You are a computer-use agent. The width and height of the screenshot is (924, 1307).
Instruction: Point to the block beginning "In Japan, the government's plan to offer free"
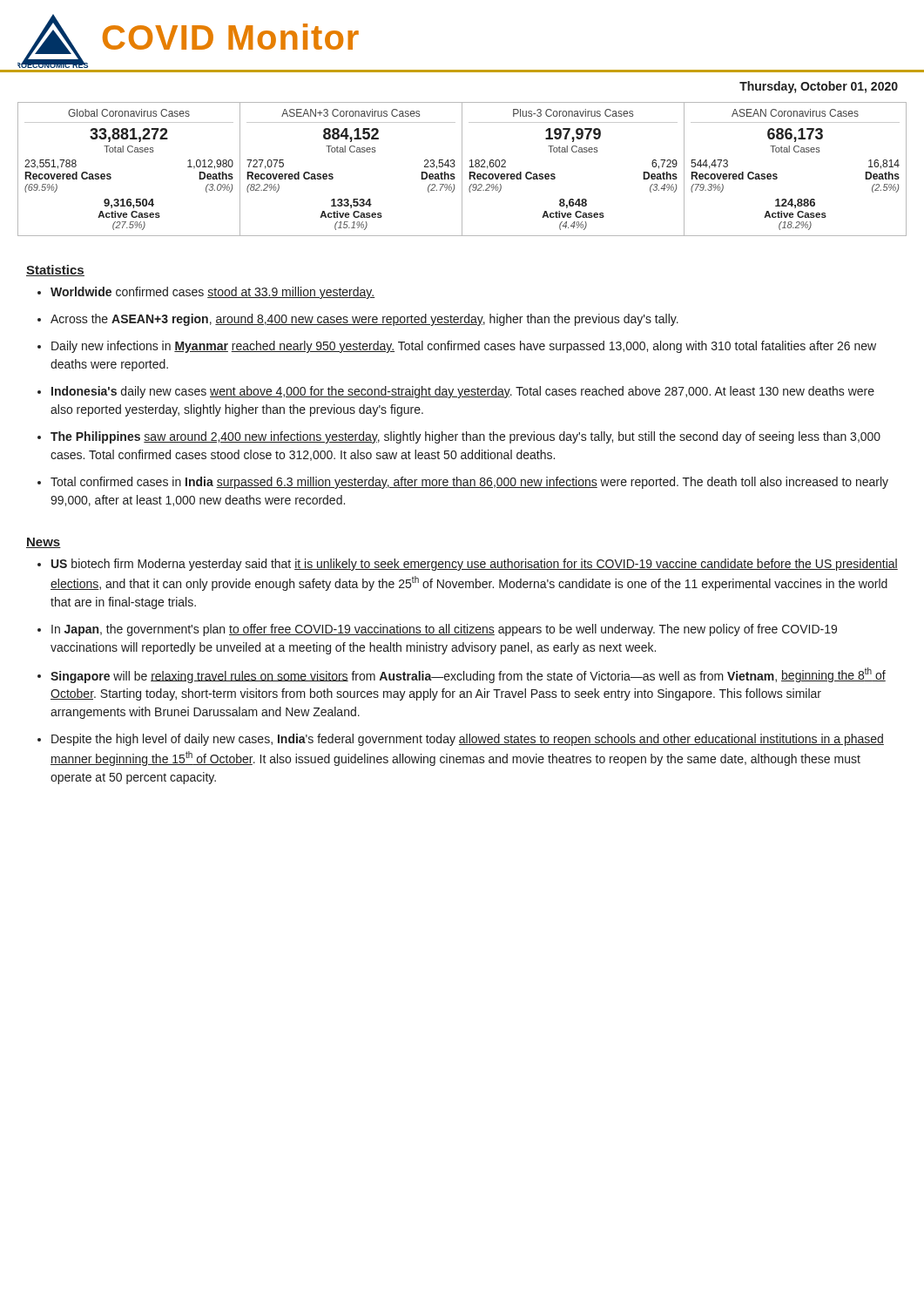(444, 638)
